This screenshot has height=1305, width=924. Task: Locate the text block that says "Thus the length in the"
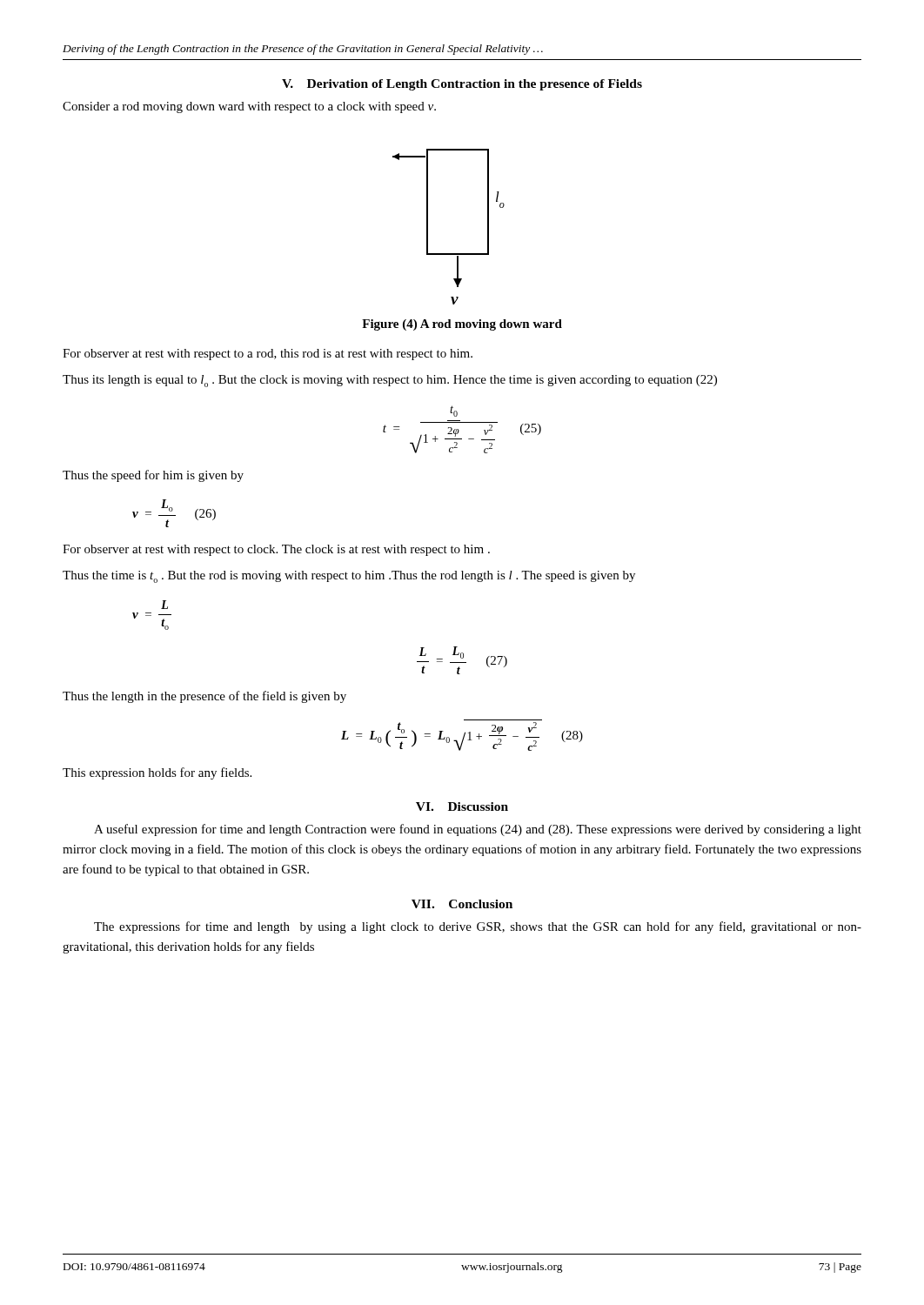[x=205, y=696]
